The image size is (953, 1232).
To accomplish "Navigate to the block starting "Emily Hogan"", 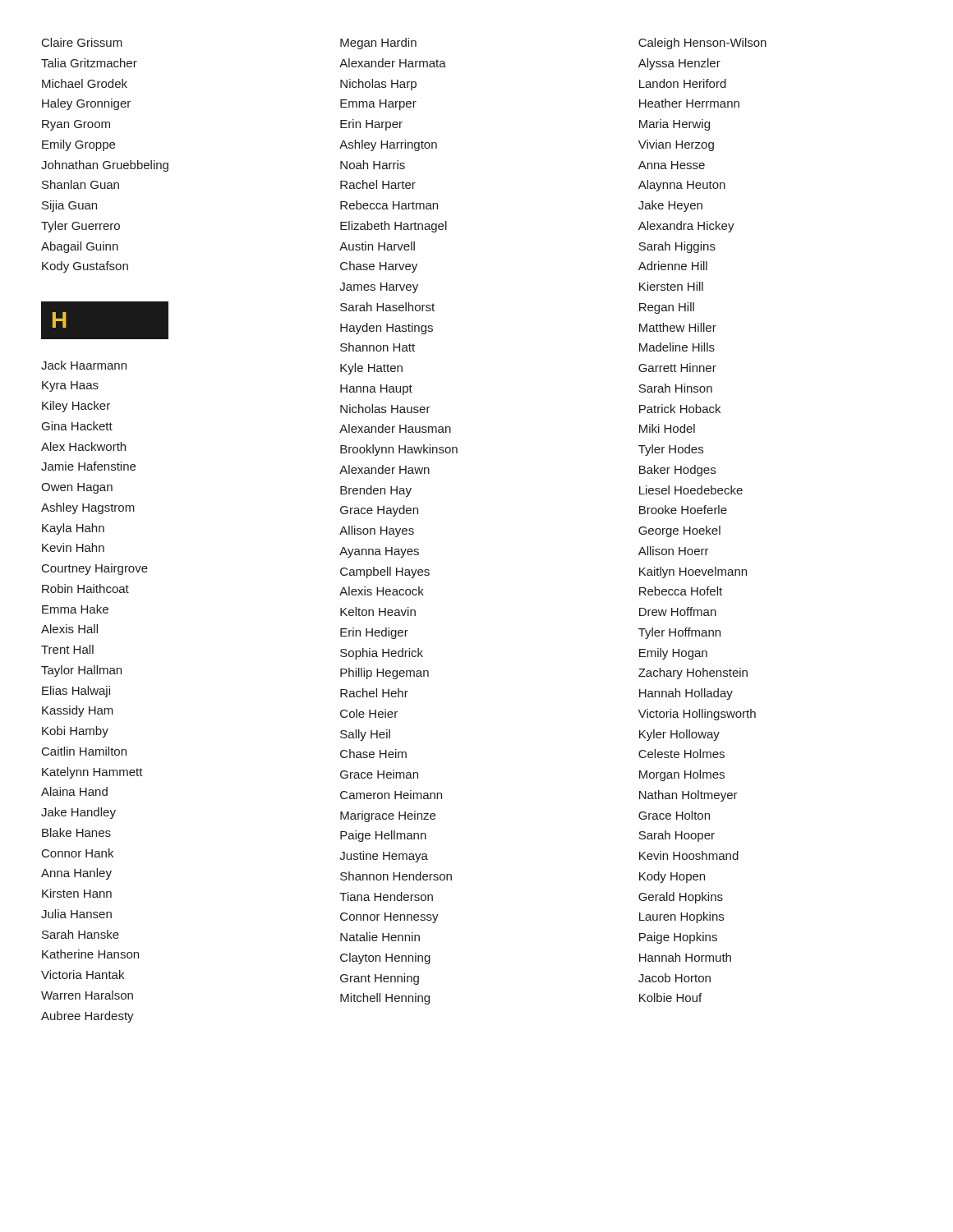I will click(673, 652).
